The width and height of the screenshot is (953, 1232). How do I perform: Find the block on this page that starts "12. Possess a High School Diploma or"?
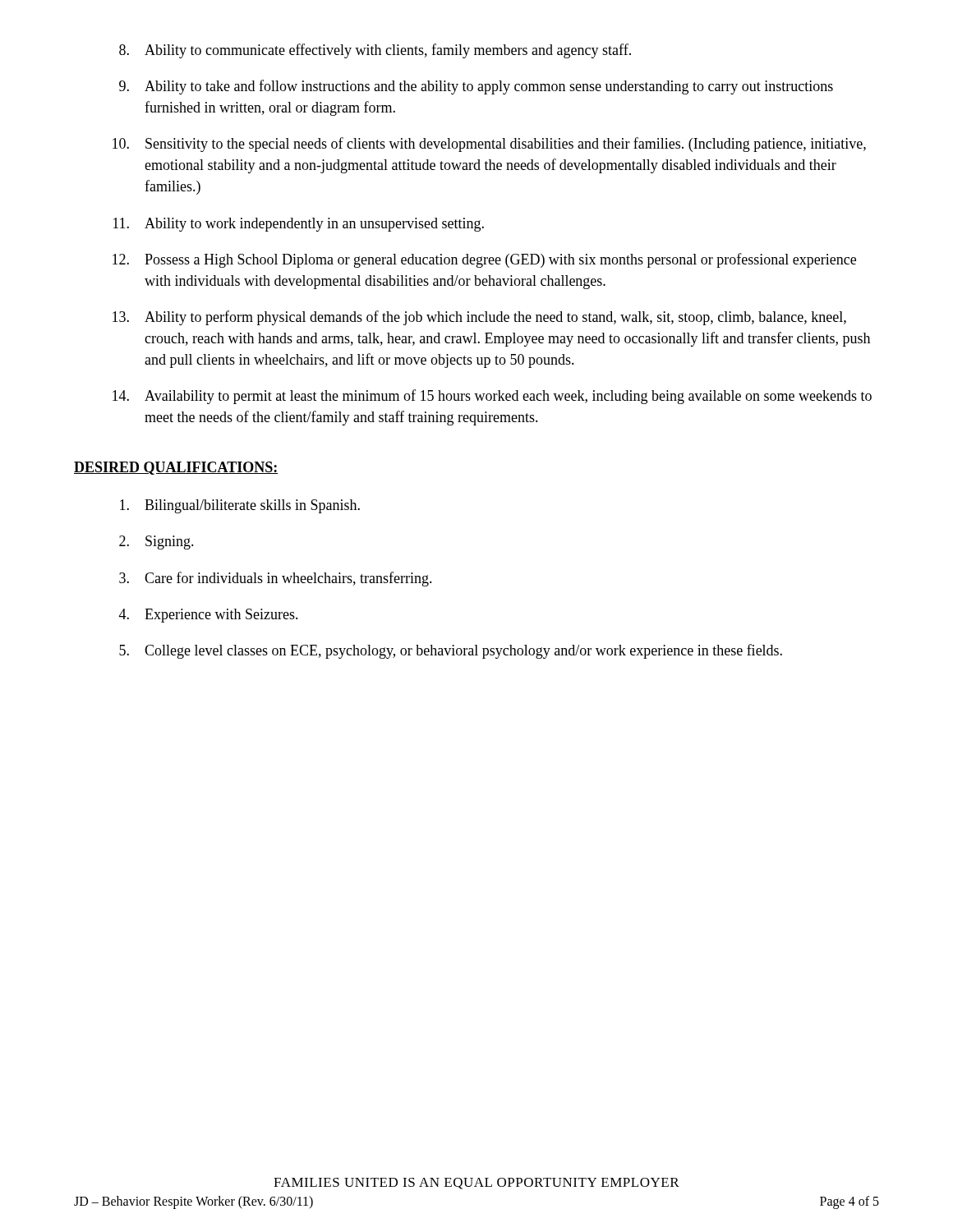point(476,270)
